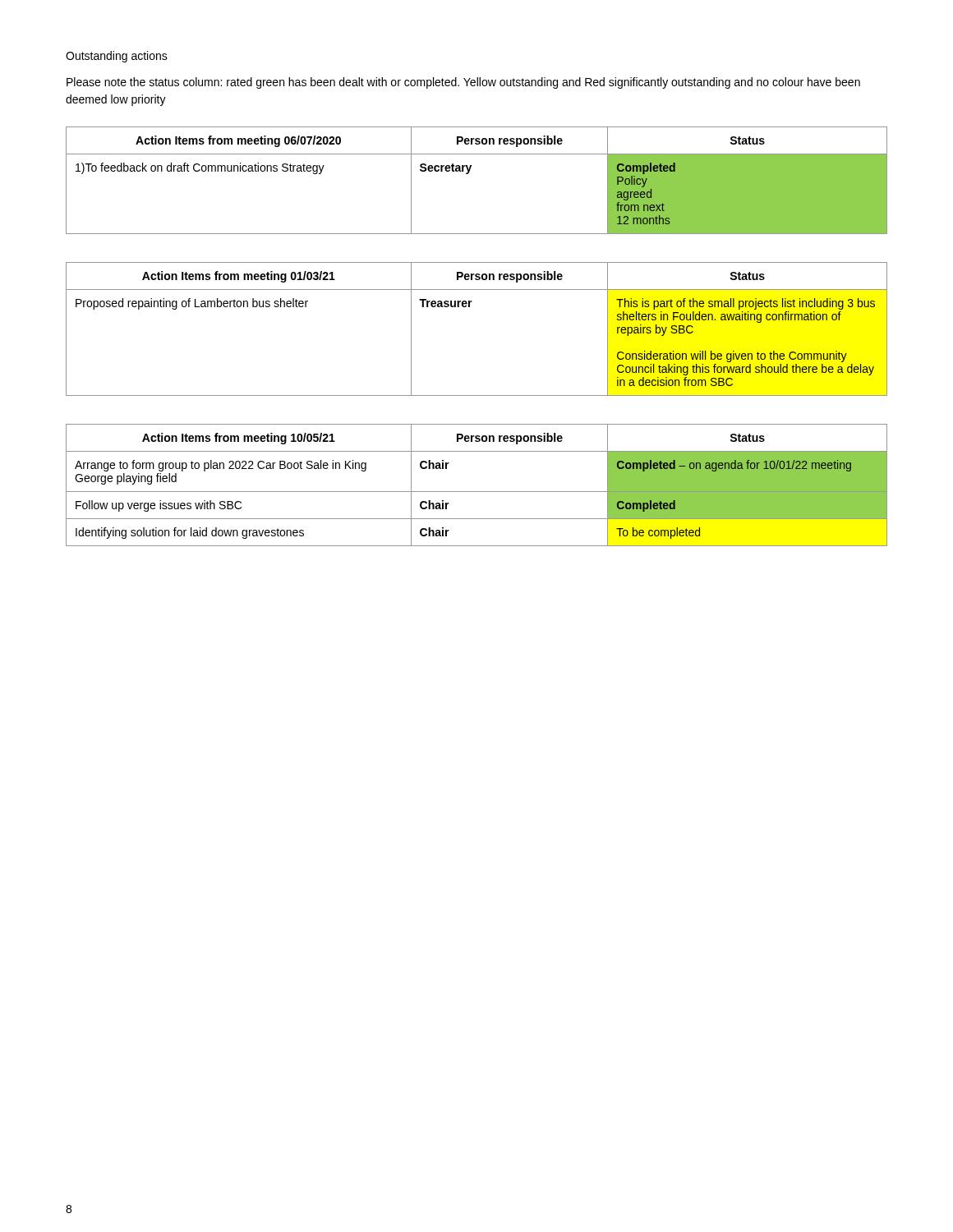Image resolution: width=953 pixels, height=1232 pixels.
Task: Locate the table with the text "Identifying solution for"
Action: click(x=476, y=485)
